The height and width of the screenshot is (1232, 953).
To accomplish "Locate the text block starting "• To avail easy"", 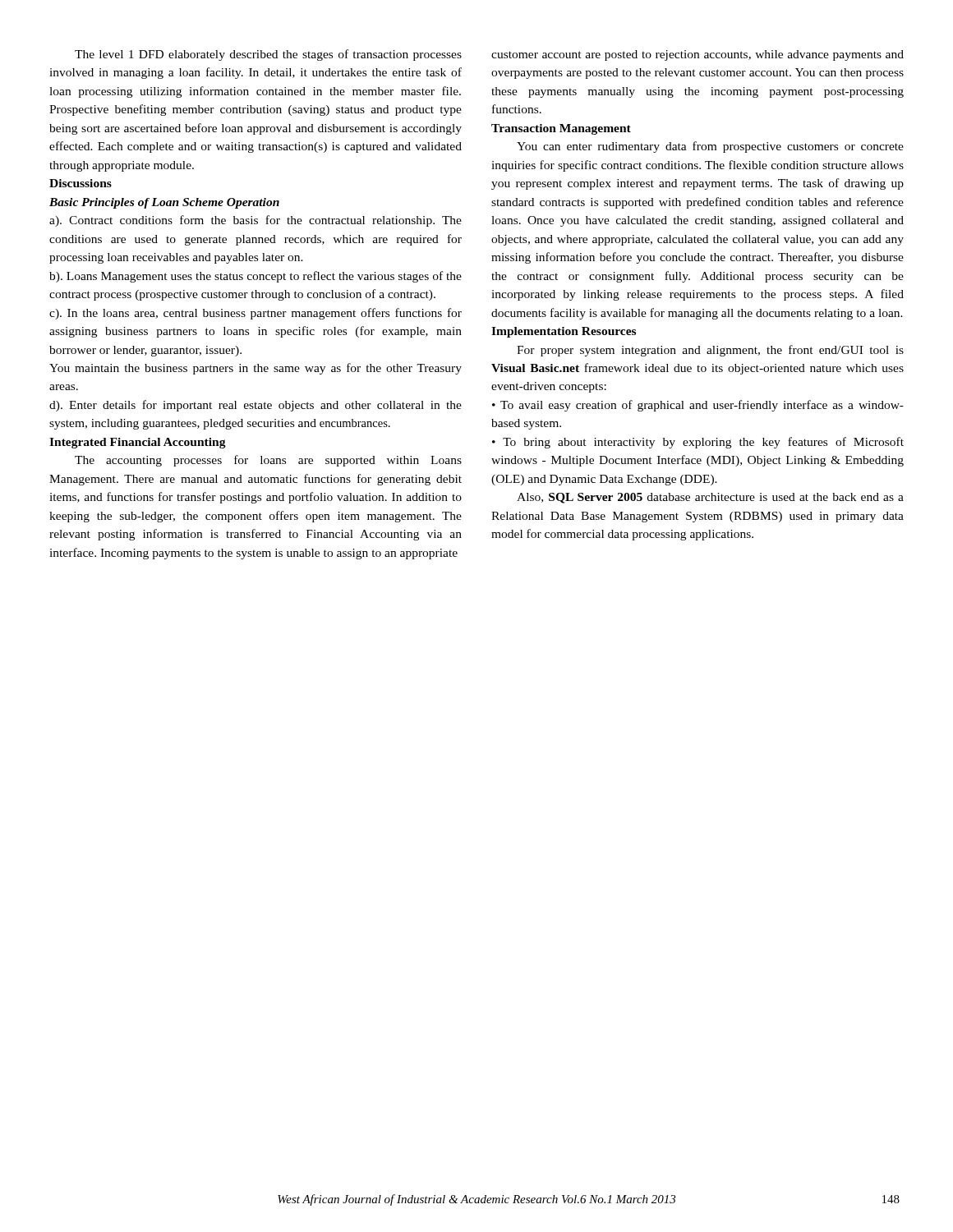I will 698,414.
